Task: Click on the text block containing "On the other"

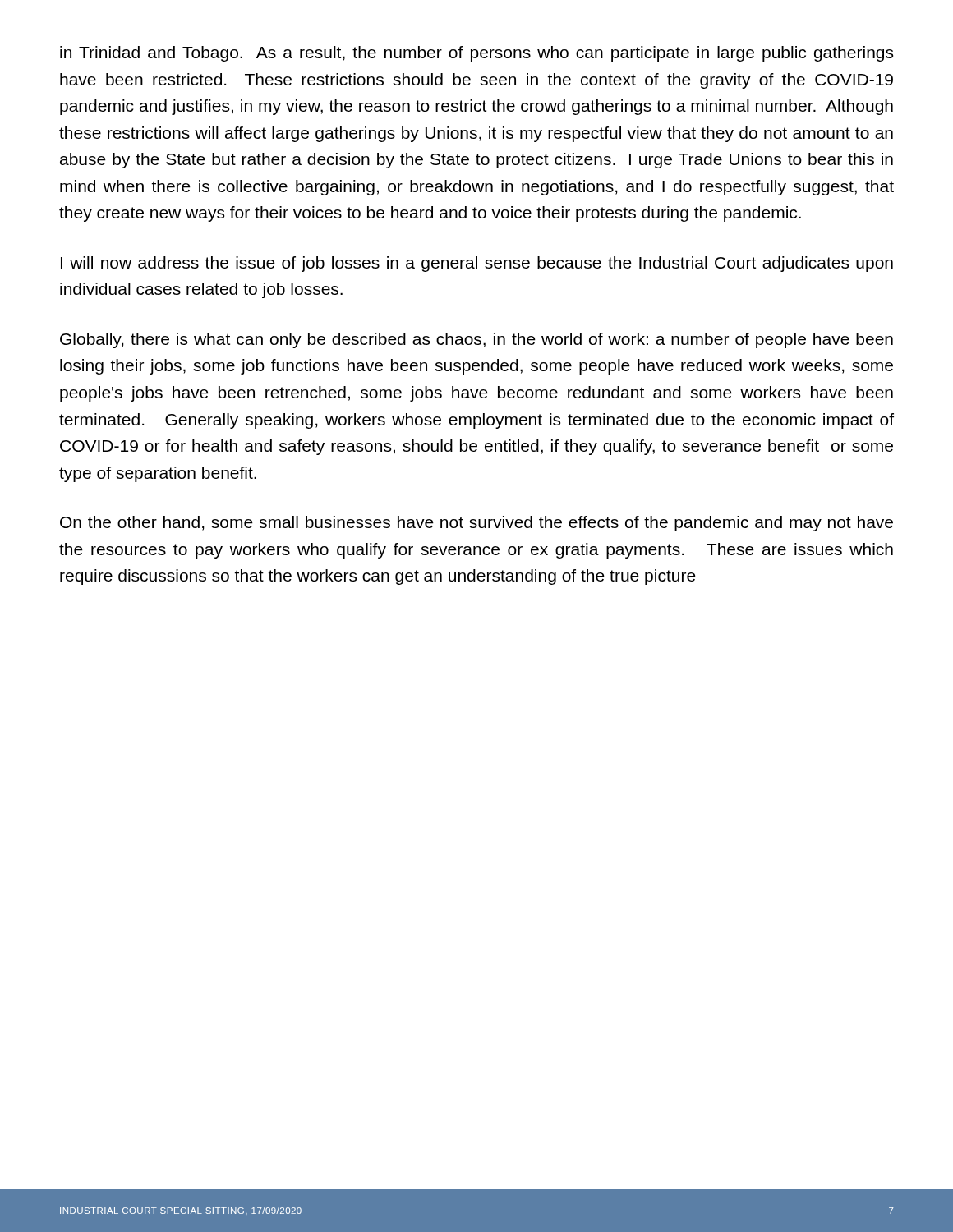Action: click(x=476, y=549)
